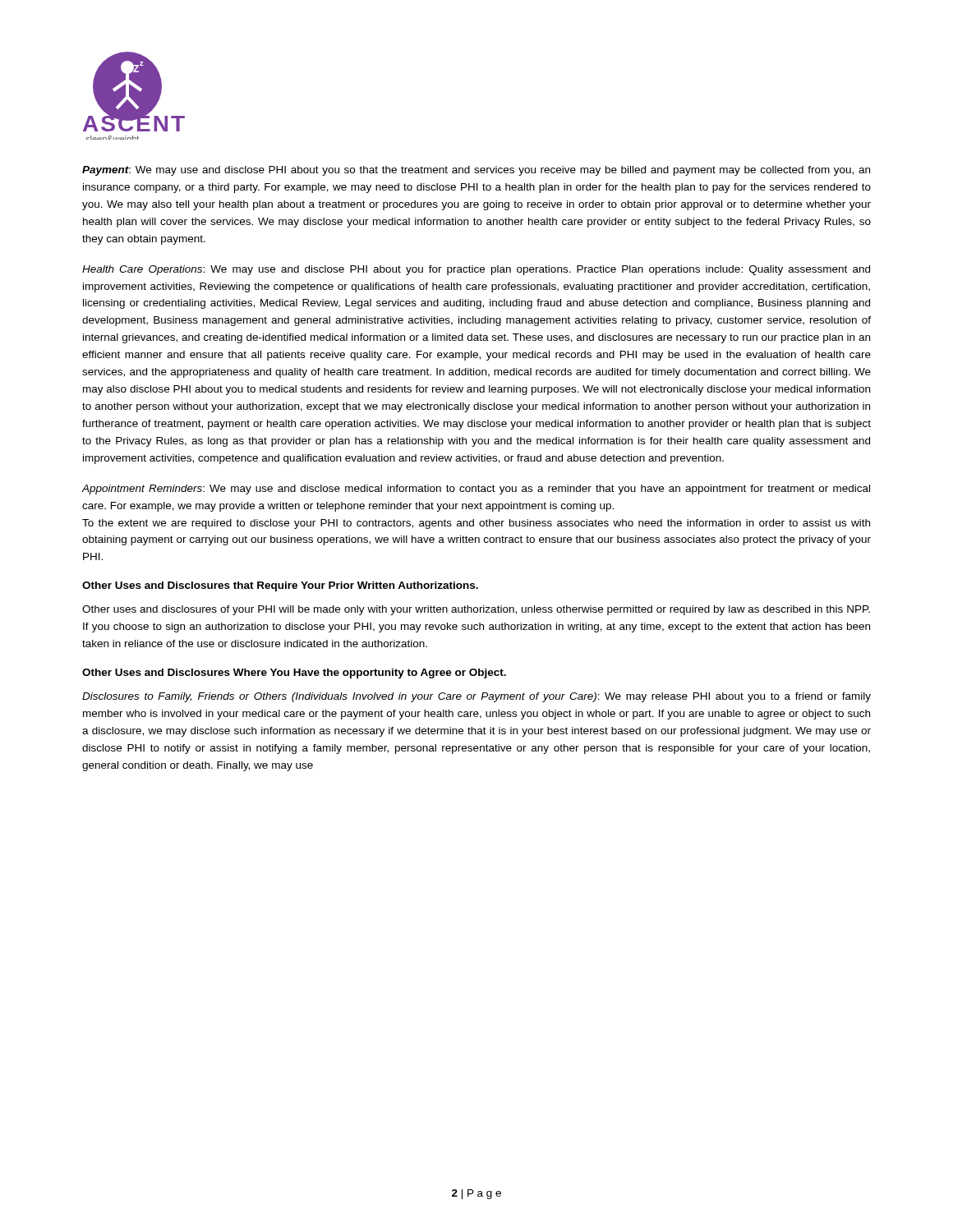Locate the text block containing "Other uses and disclosures of your"
The height and width of the screenshot is (1232, 953).
(x=476, y=626)
